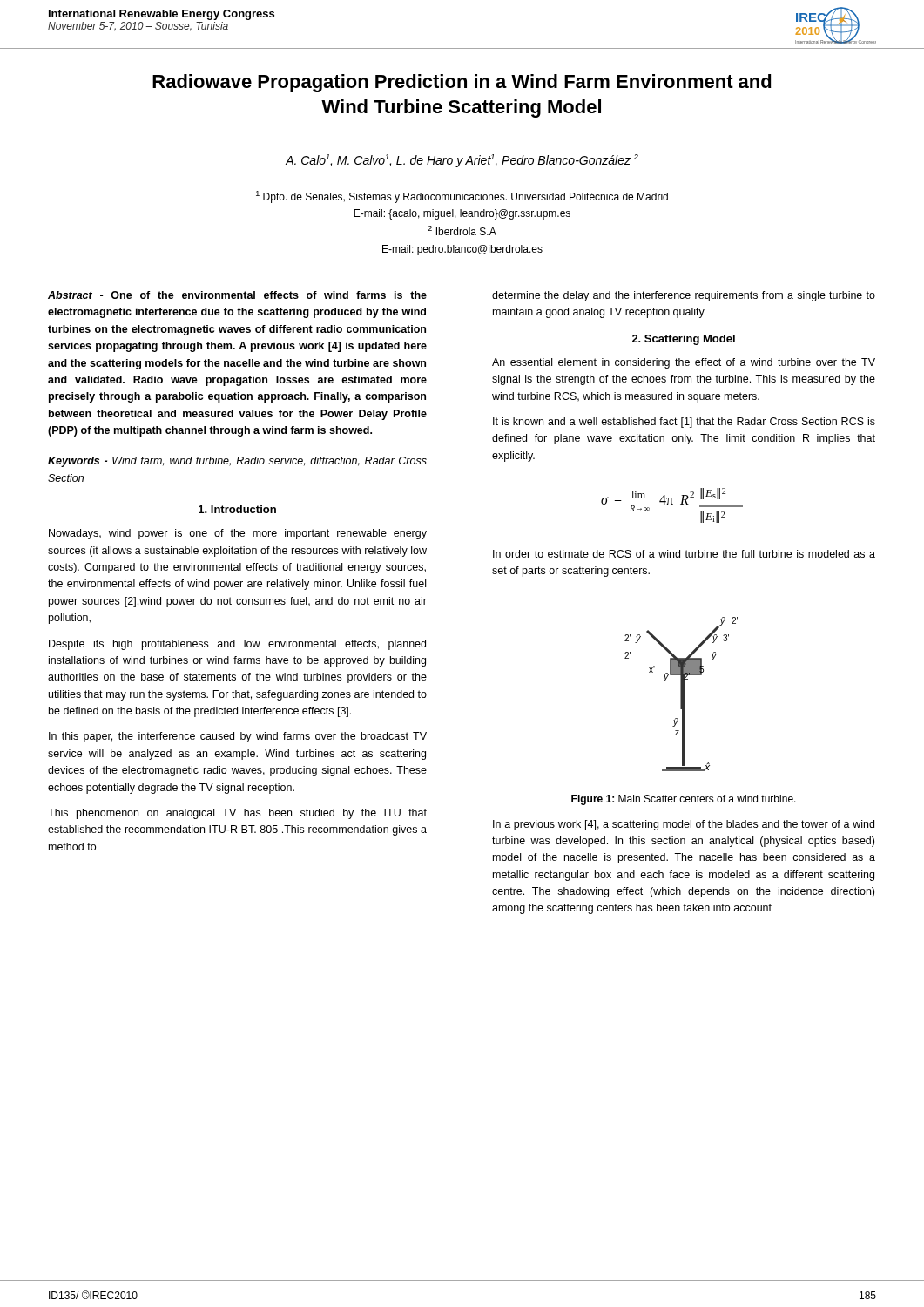Locate the block of text that opens with "determine the delay"
The width and height of the screenshot is (924, 1307).
point(684,304)
